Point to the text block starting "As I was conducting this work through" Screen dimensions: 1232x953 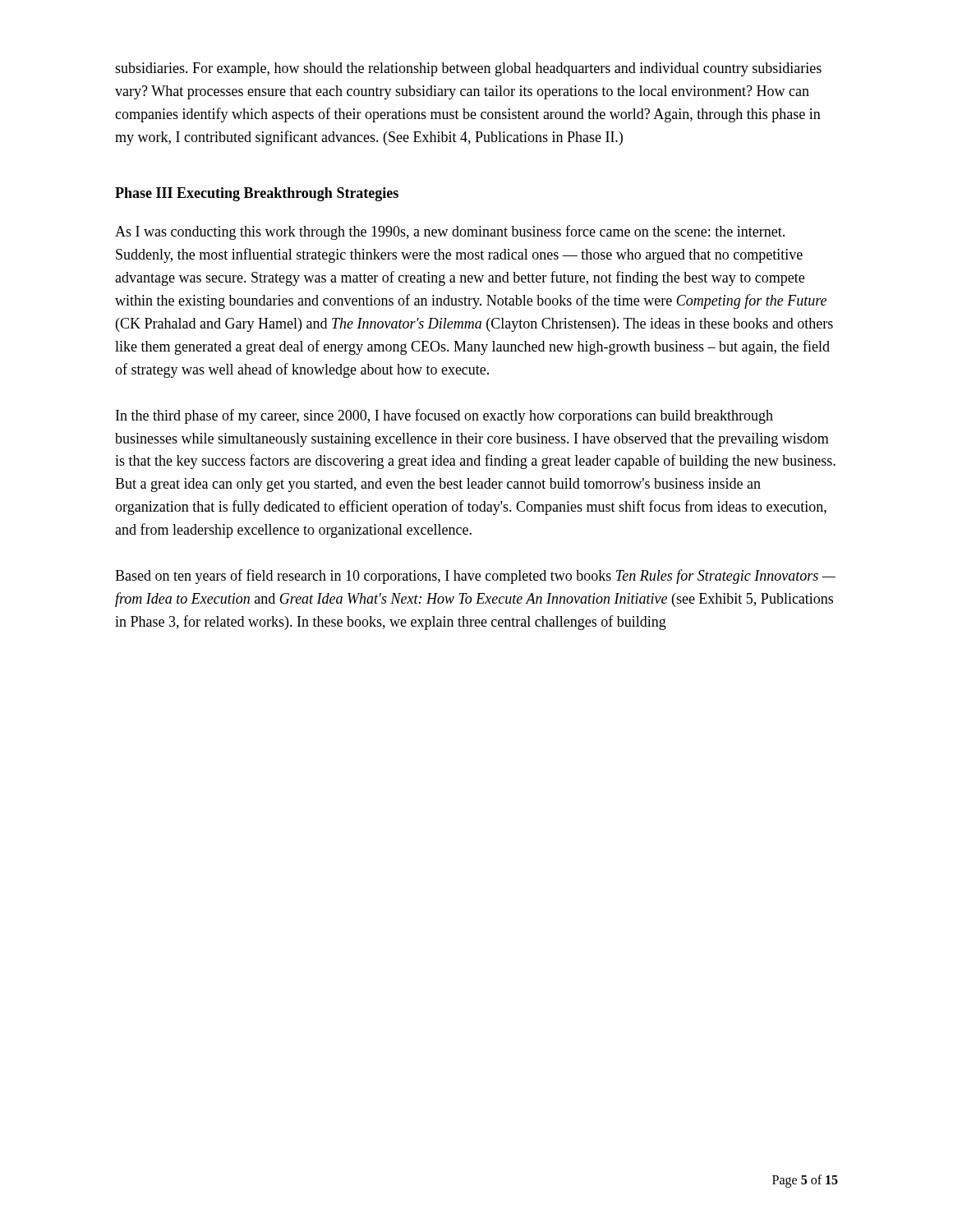coord(476,301)
